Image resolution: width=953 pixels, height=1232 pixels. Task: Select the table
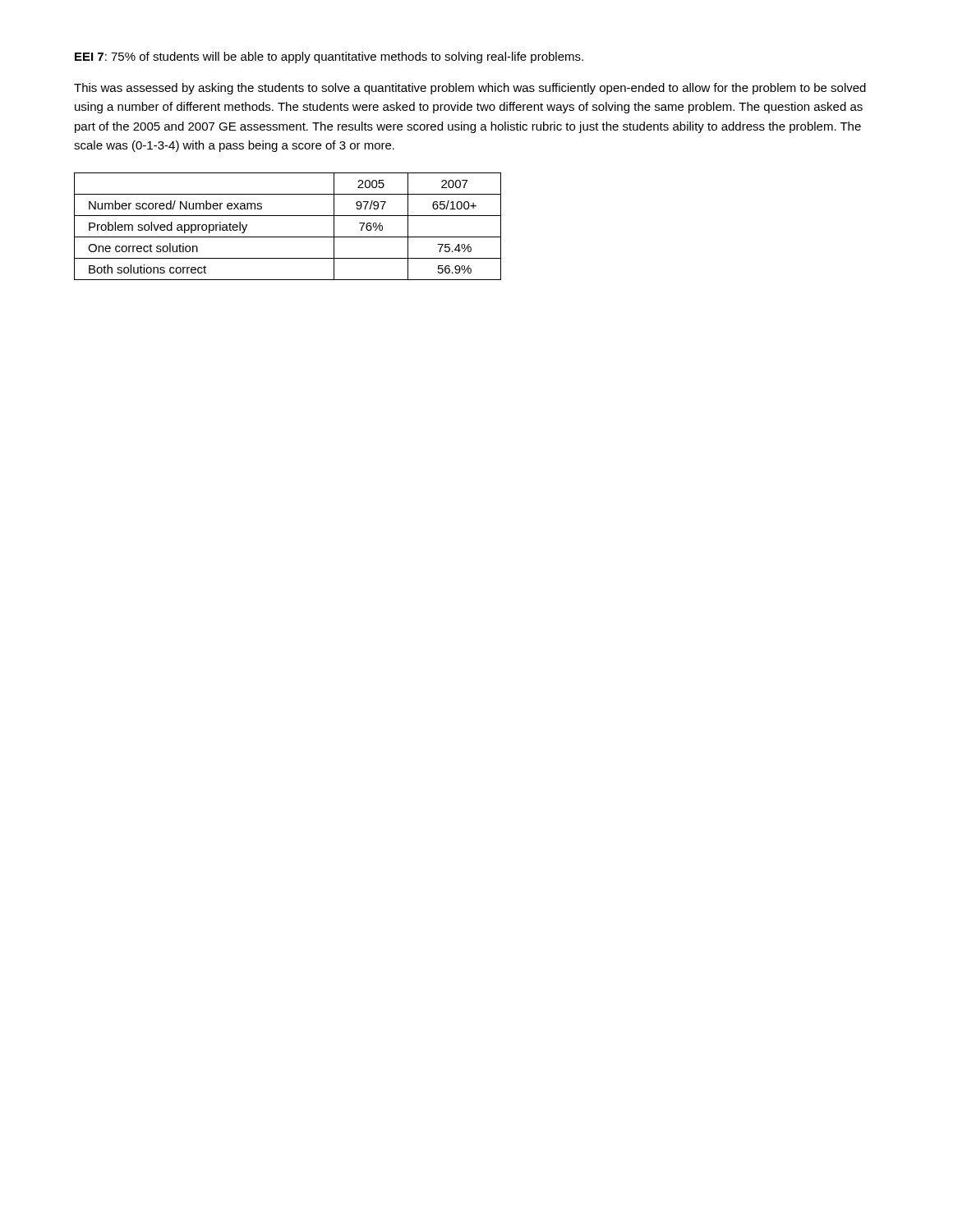476,226
